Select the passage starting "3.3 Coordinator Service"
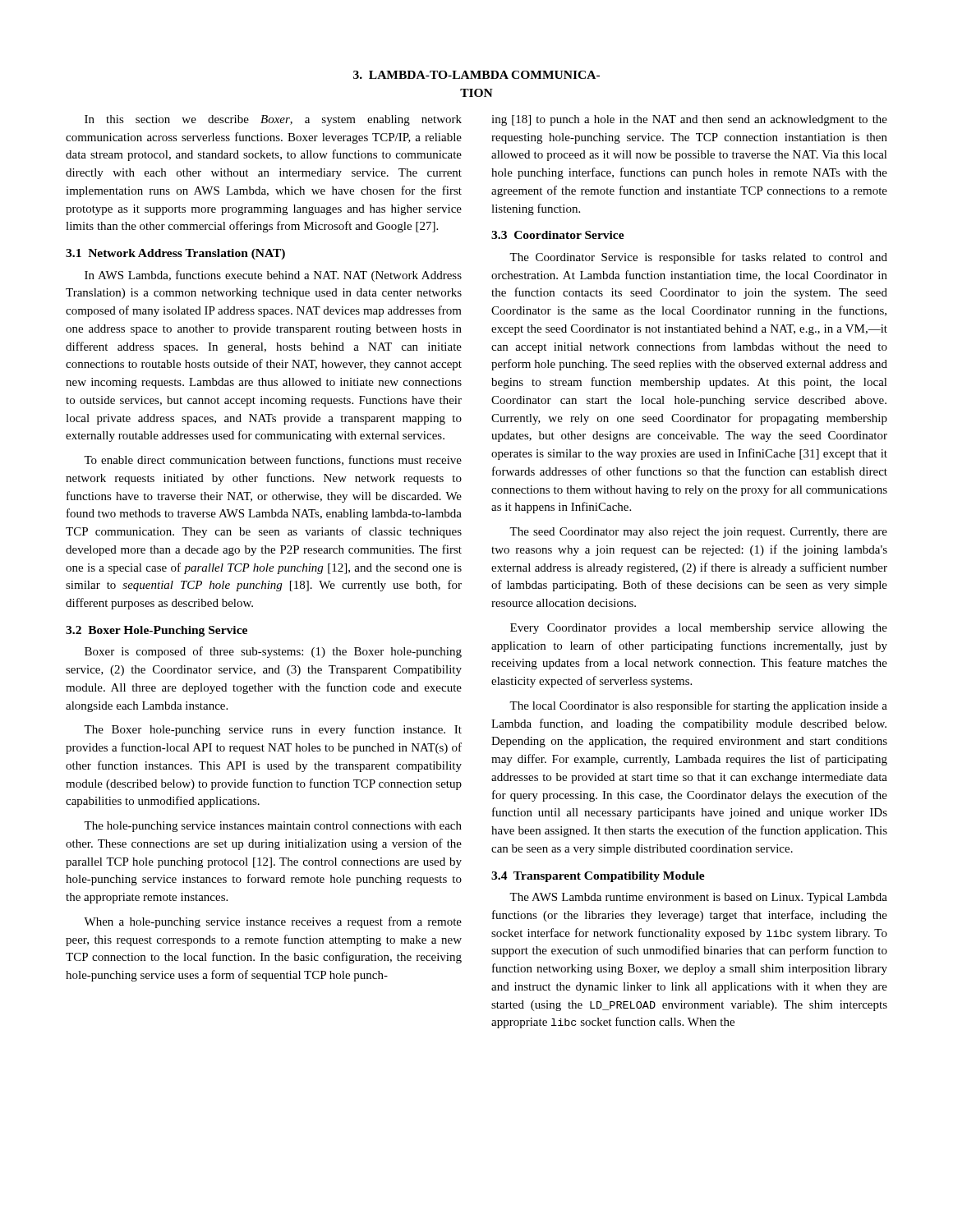The image size is (953, 1232). pos(558,235)
